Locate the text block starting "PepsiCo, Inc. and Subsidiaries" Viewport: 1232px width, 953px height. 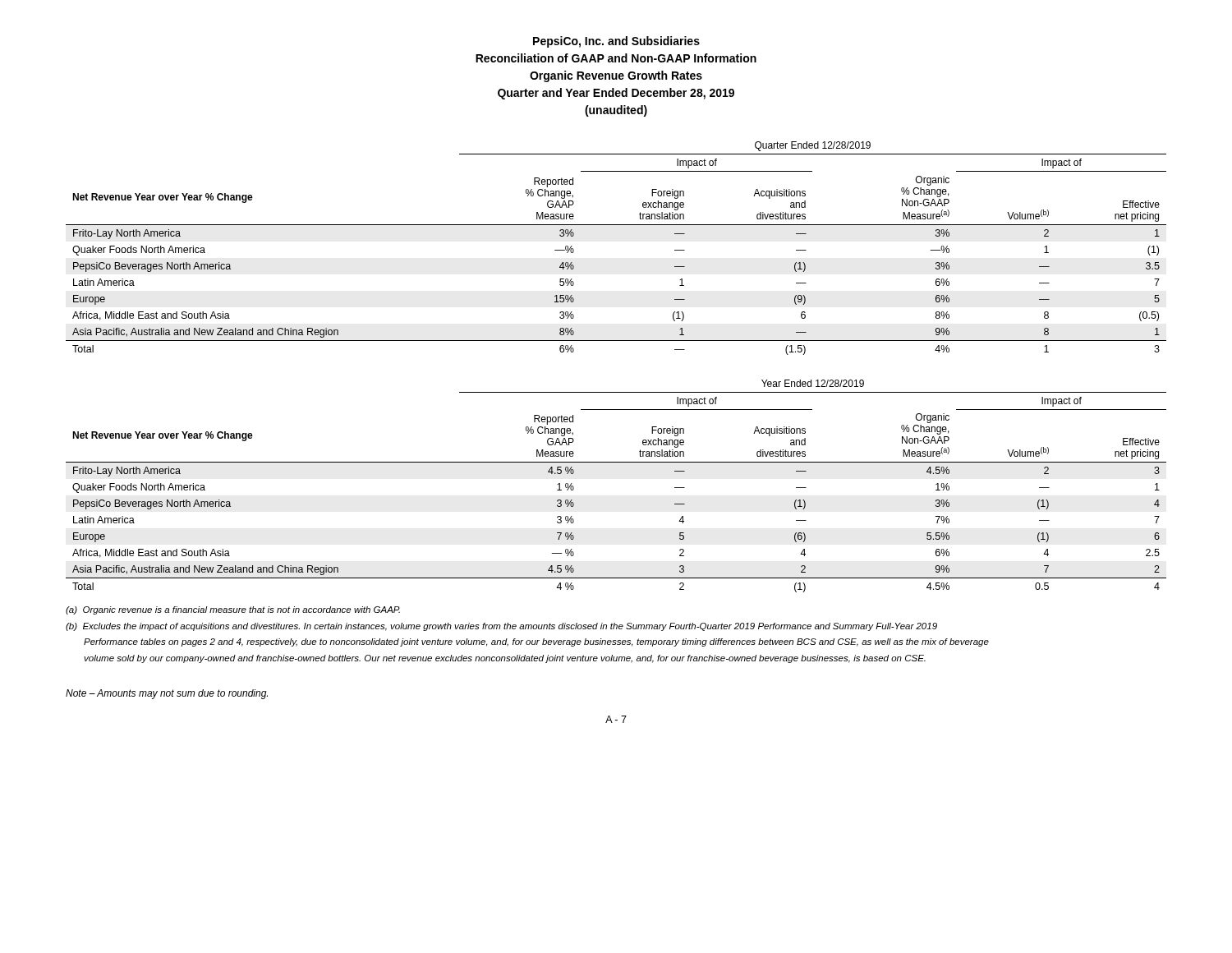pos(616,76)
